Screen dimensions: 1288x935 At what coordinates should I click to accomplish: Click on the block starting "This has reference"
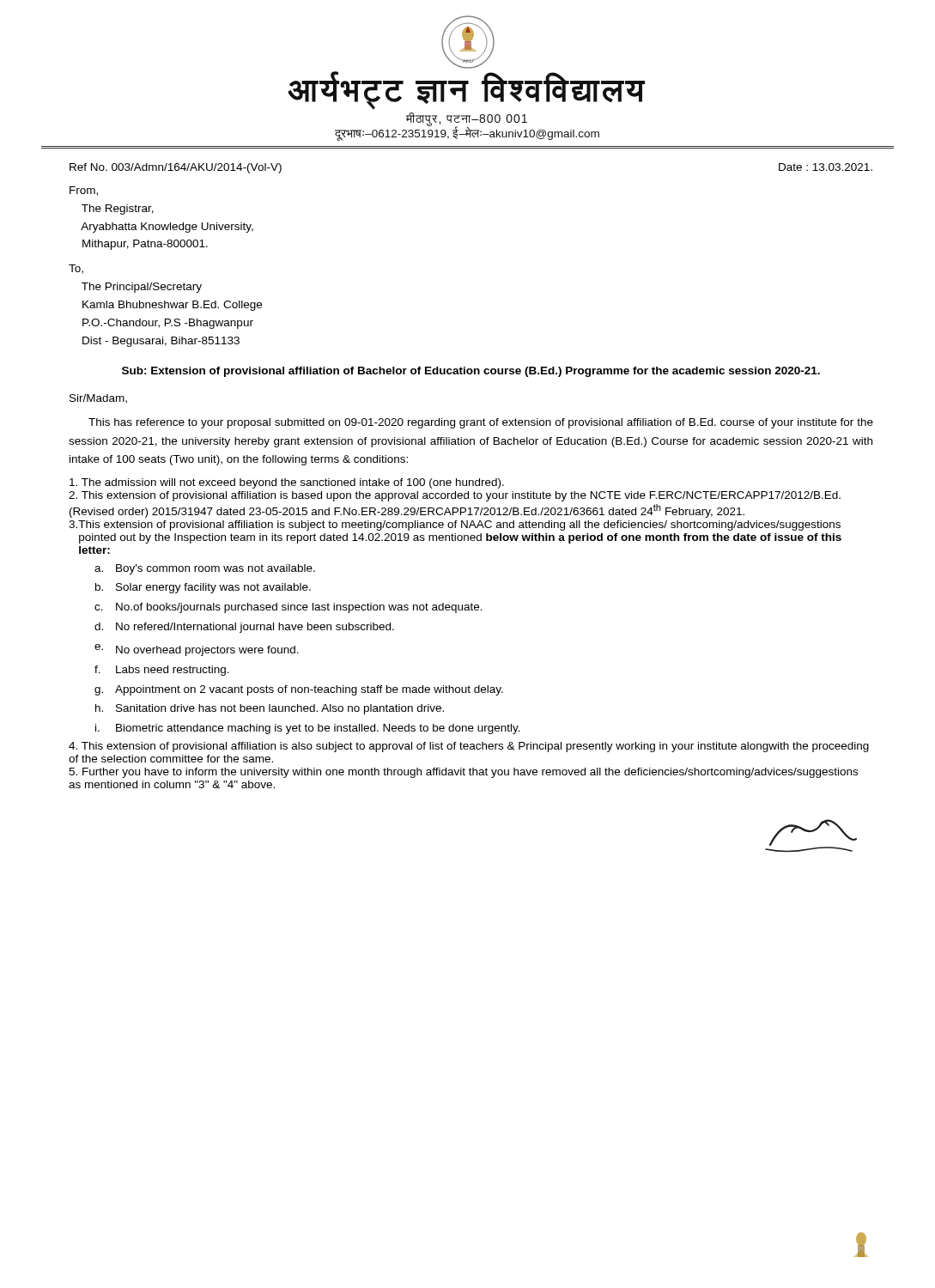pyautogui.click(x=471, y=441)
